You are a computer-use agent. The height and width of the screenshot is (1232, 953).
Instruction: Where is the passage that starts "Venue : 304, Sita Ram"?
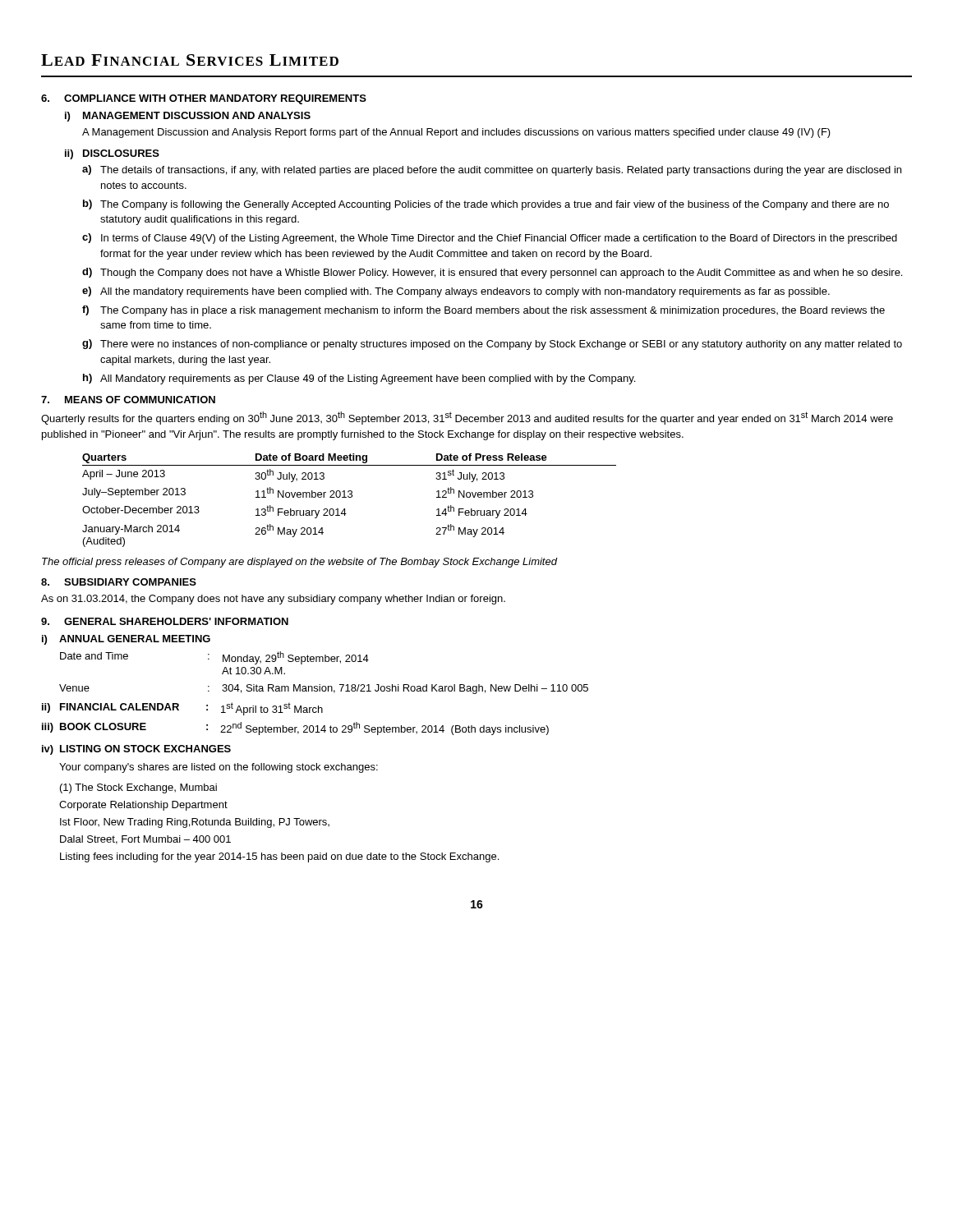coord(324,688)
